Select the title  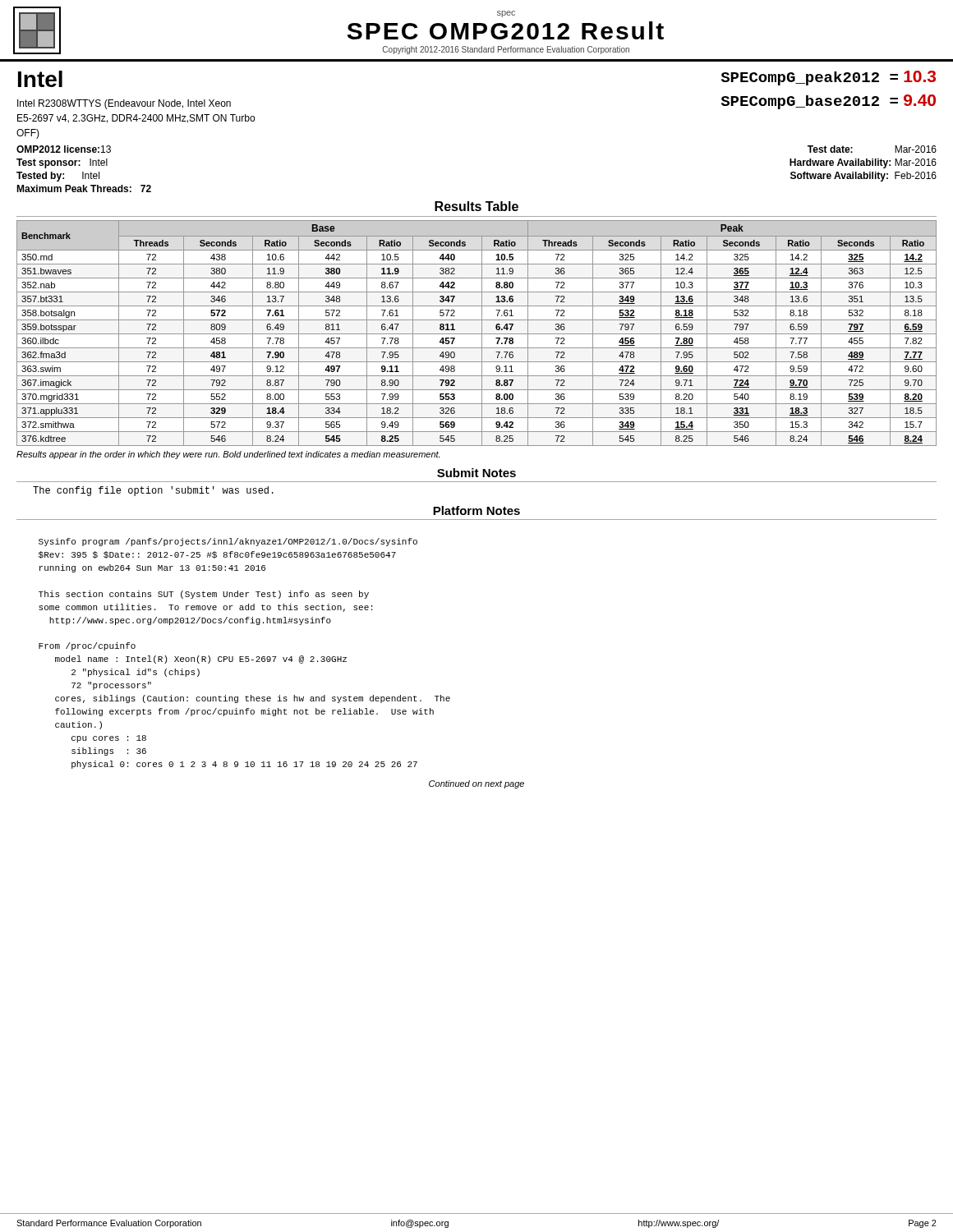40,79
